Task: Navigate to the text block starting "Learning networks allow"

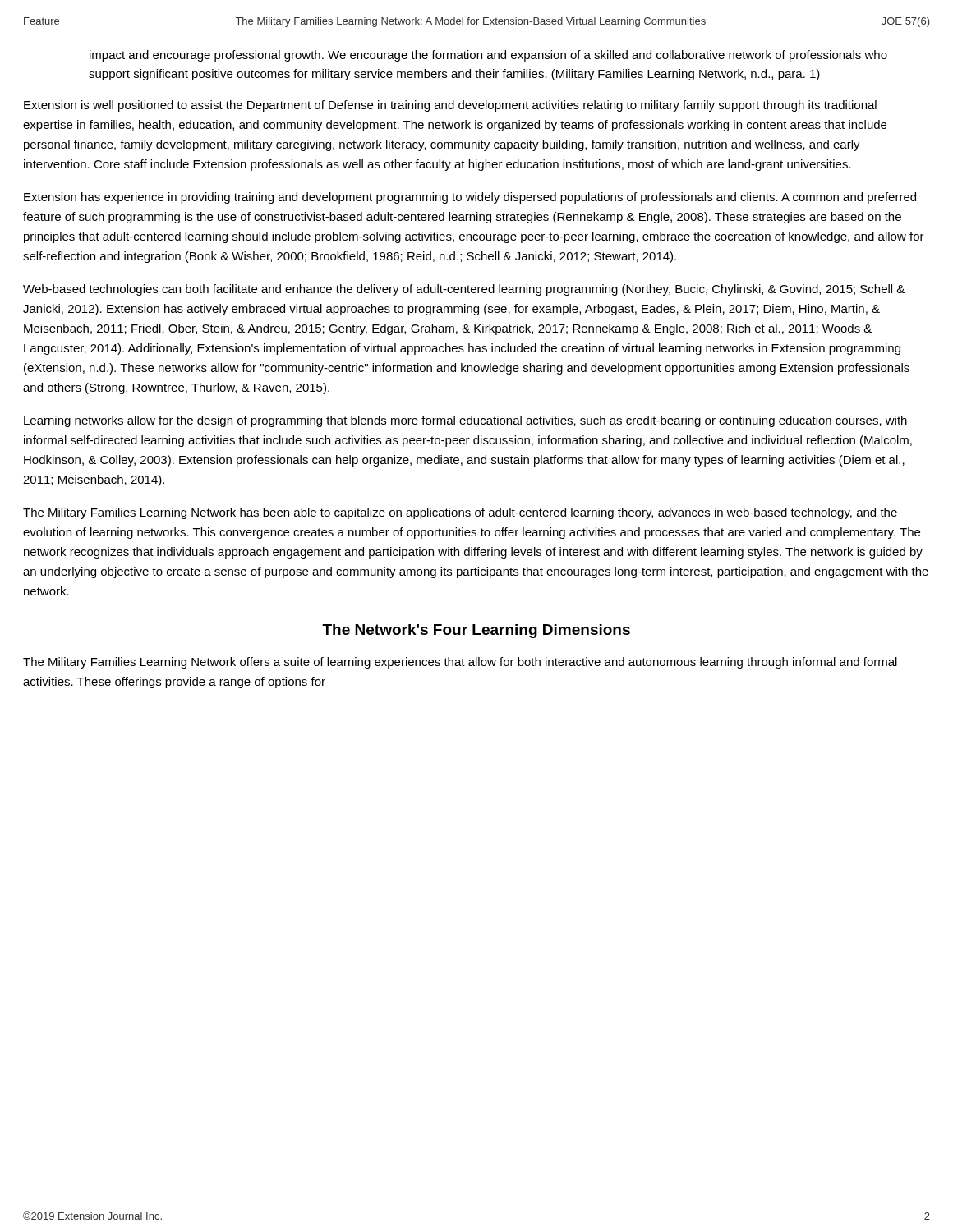Action: click(468, 449)
